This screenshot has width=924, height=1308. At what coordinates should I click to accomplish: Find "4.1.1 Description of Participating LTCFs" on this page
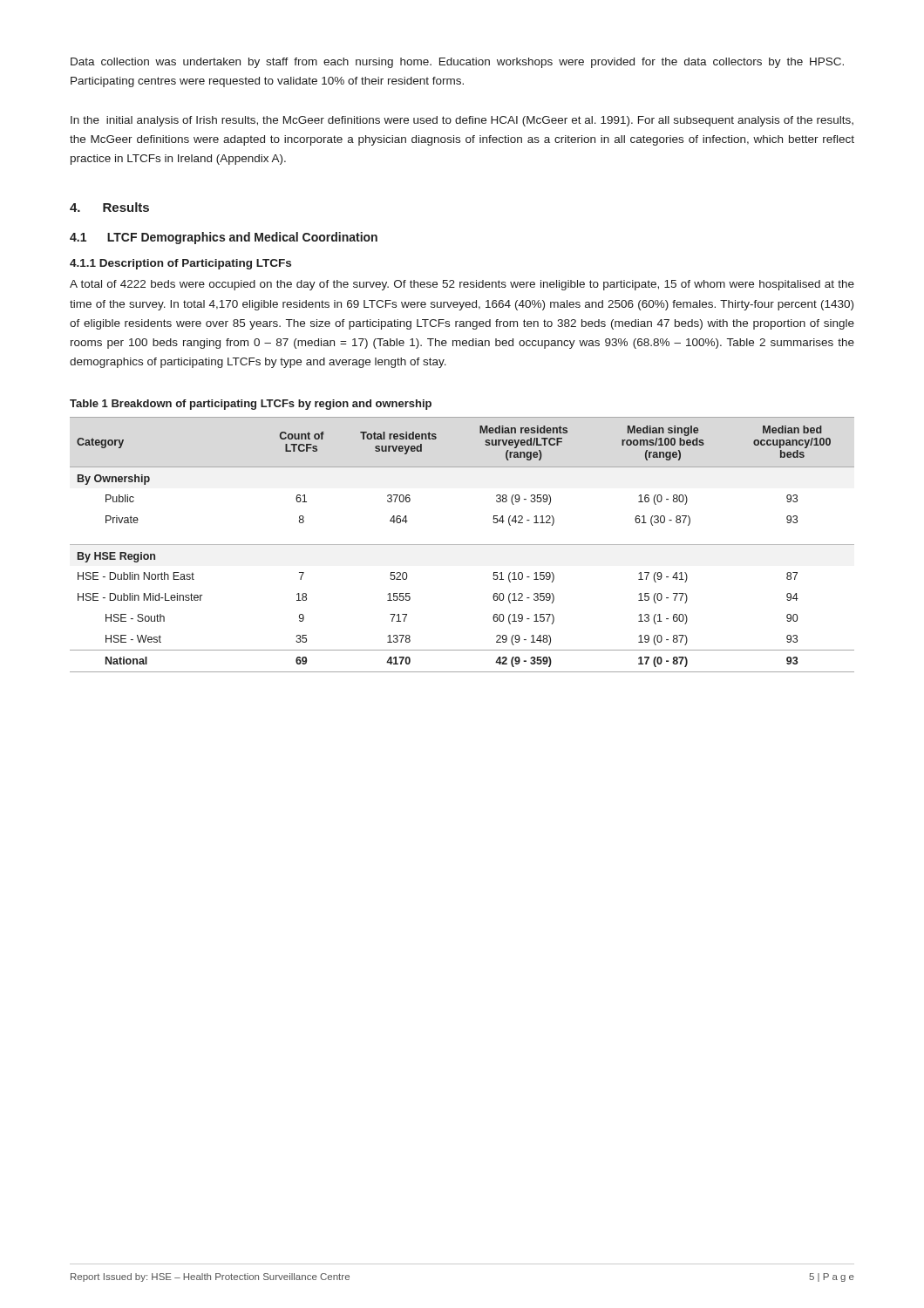[181, 263]
